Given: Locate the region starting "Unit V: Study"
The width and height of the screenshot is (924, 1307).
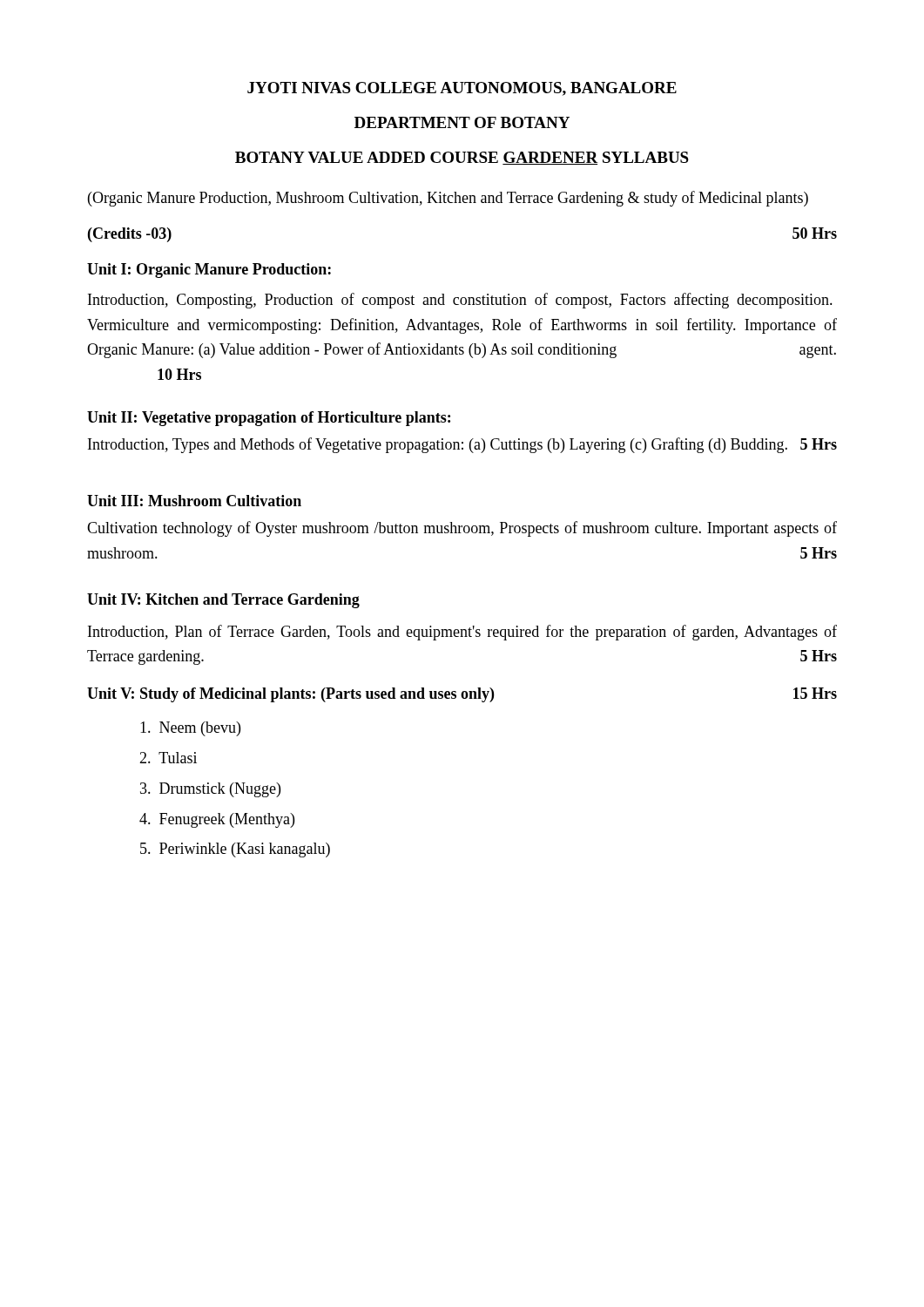Looking at the screenshot, I should (x=462, y=694).
